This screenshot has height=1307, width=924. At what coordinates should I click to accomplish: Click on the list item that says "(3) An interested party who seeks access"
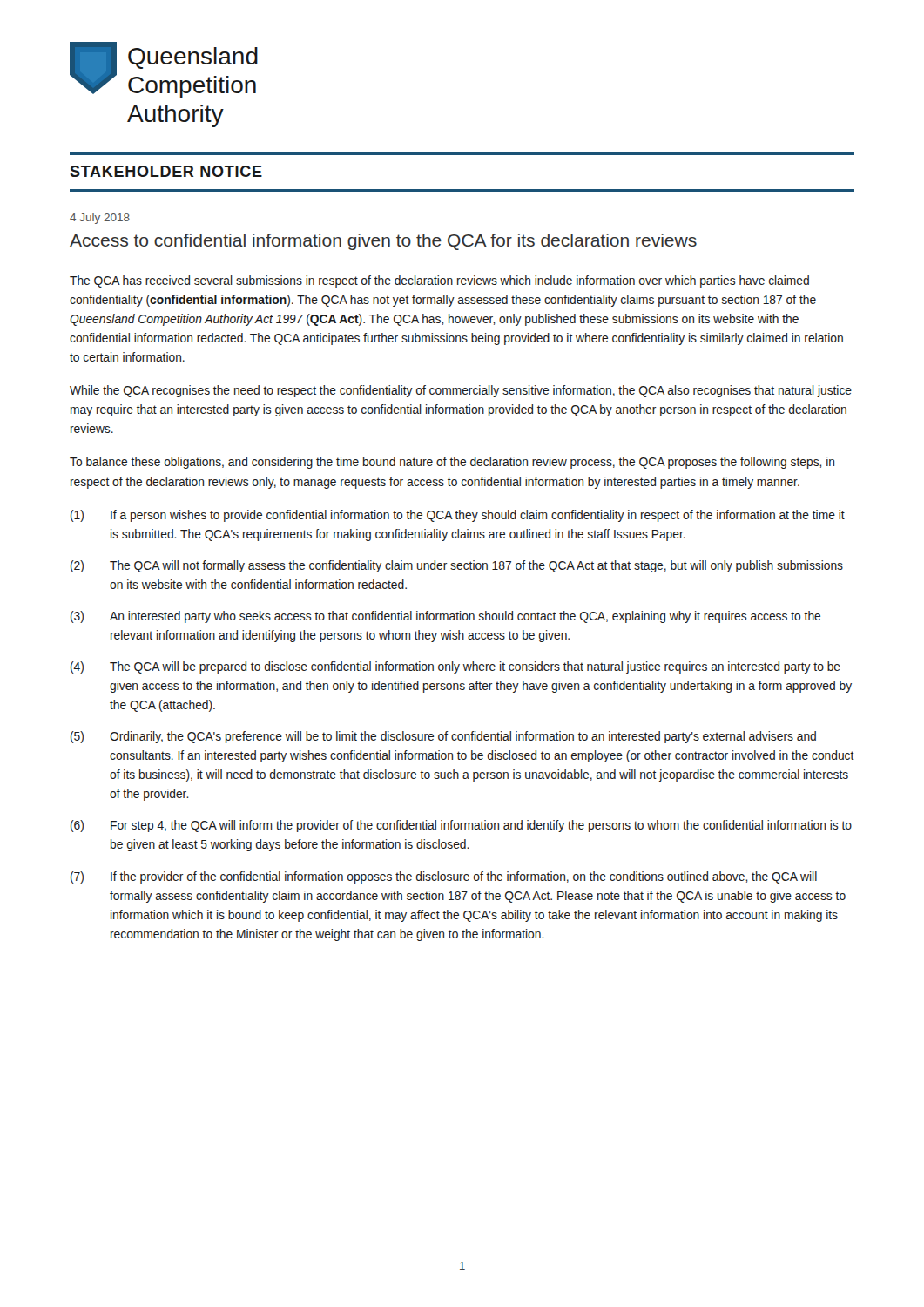[462, 626]
